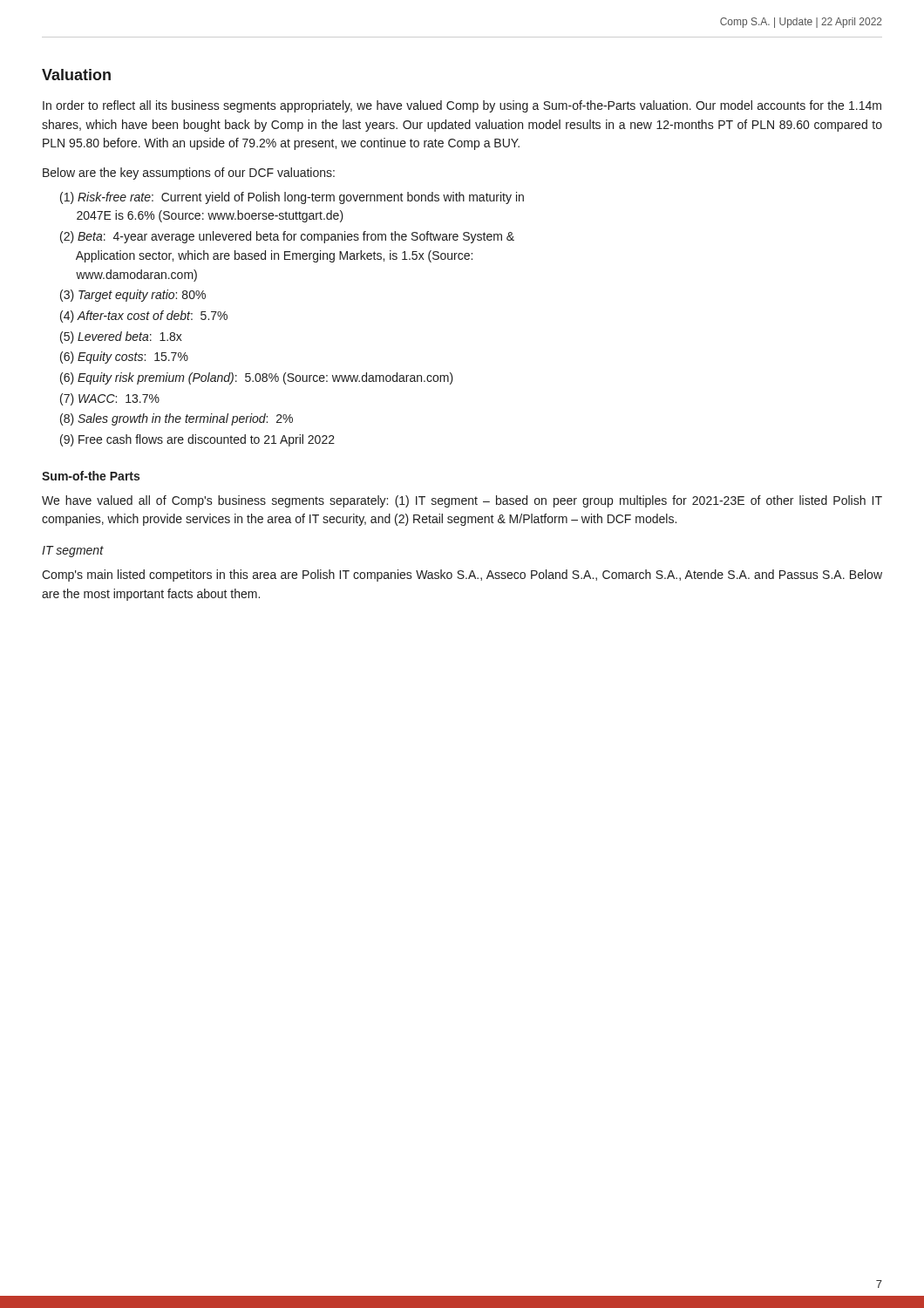Locate the block of text that opens with "In order to reflect all its business"
Viewport: 924px width, 1308px height.
pos(462,124)
